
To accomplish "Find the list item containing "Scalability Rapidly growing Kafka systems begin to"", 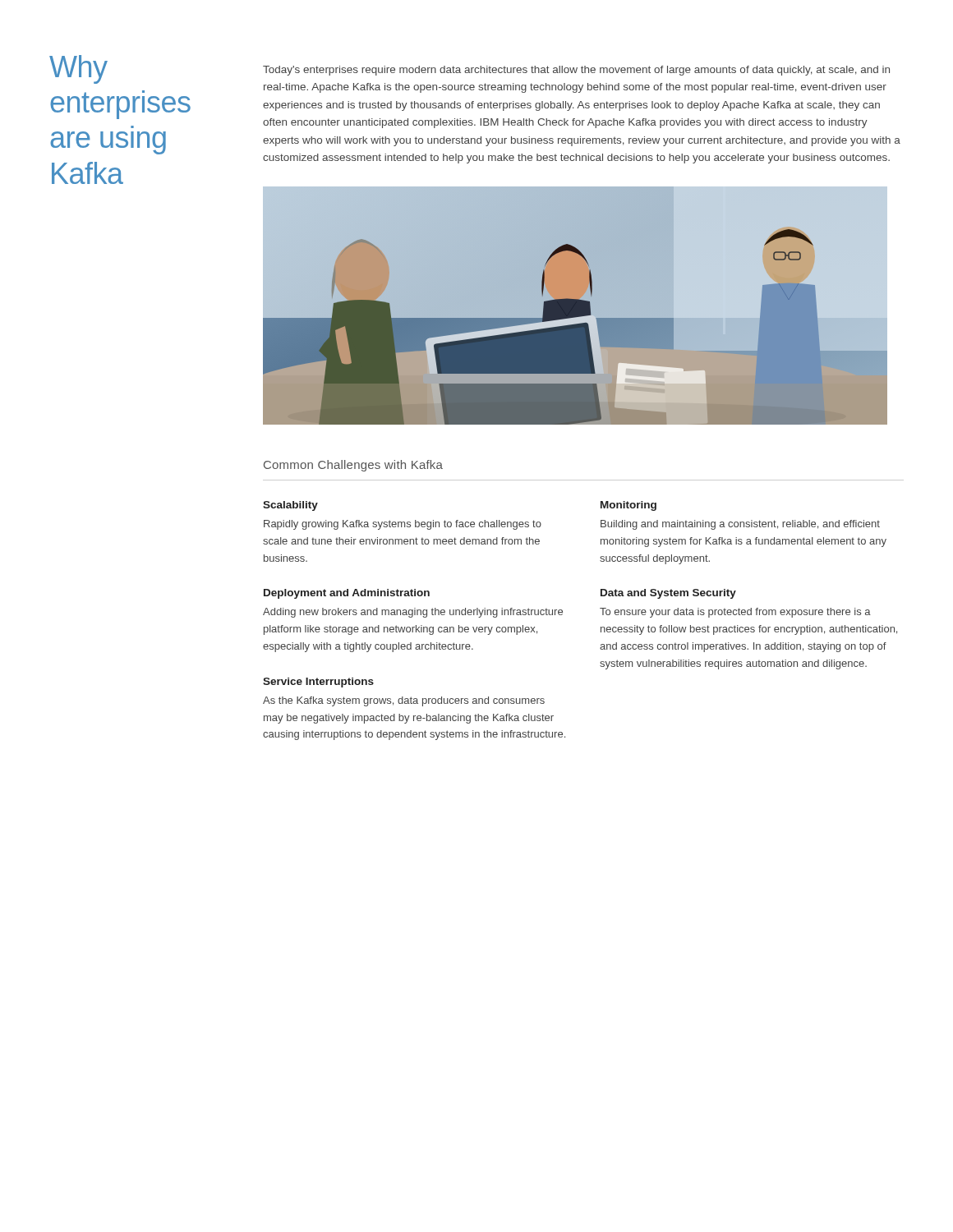I will (415, 533).
